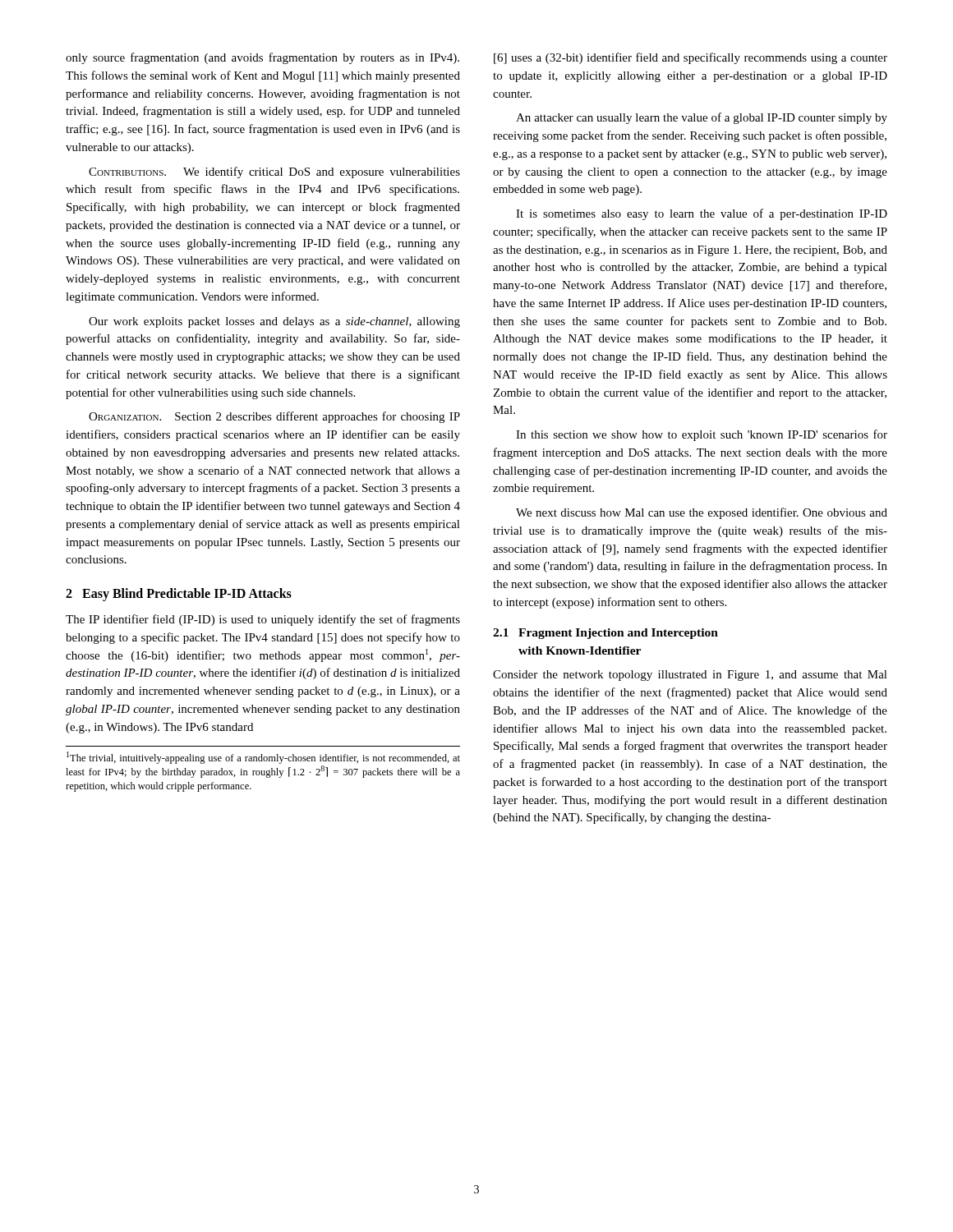Find the text block starting "It is sometimes also easy to"
The image size is (953, 1232).
click(690, 313)
